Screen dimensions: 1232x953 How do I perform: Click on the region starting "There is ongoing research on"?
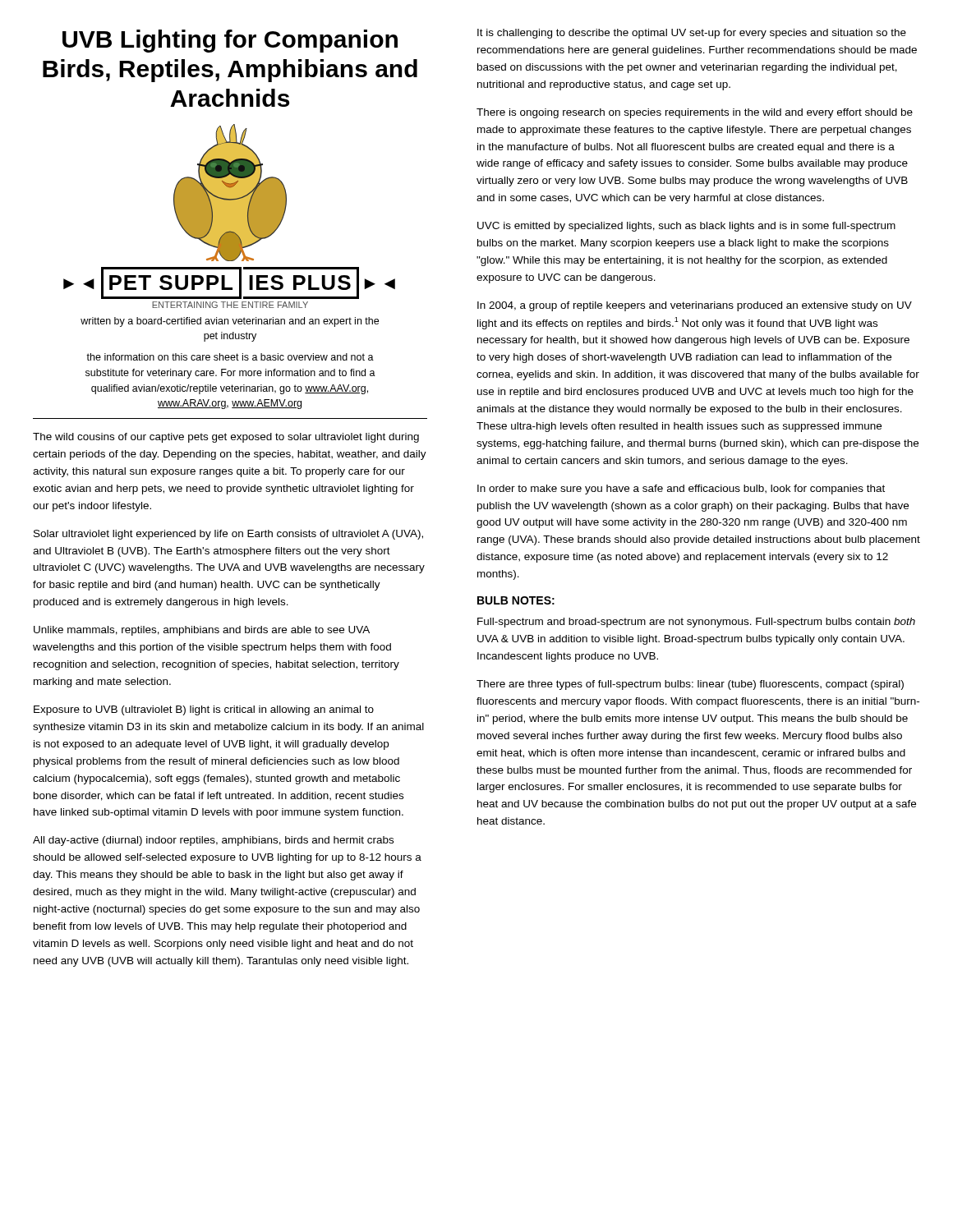[695, 155]
